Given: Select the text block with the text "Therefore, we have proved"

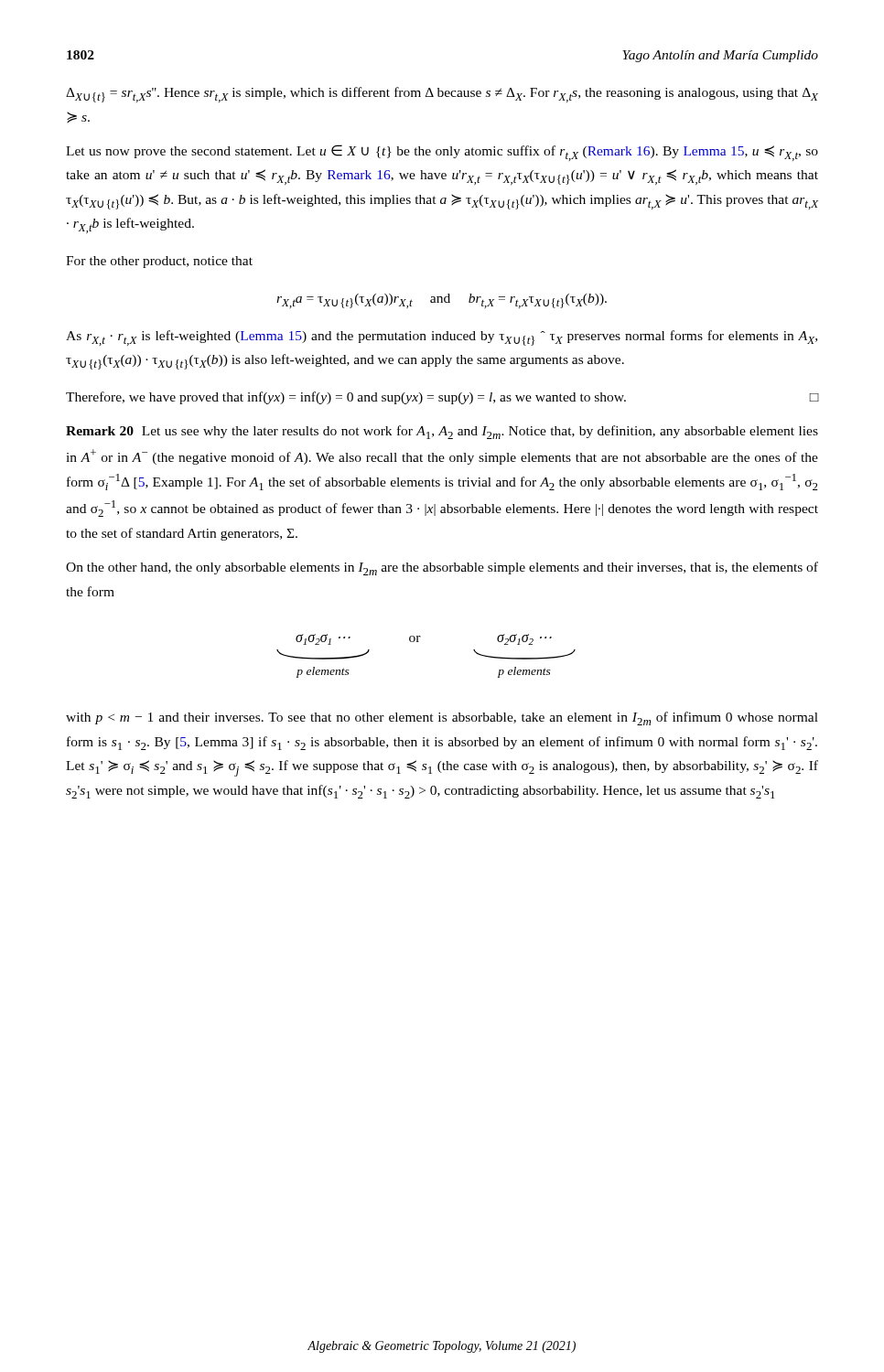Looking at the screenshot, I should 442,396.
